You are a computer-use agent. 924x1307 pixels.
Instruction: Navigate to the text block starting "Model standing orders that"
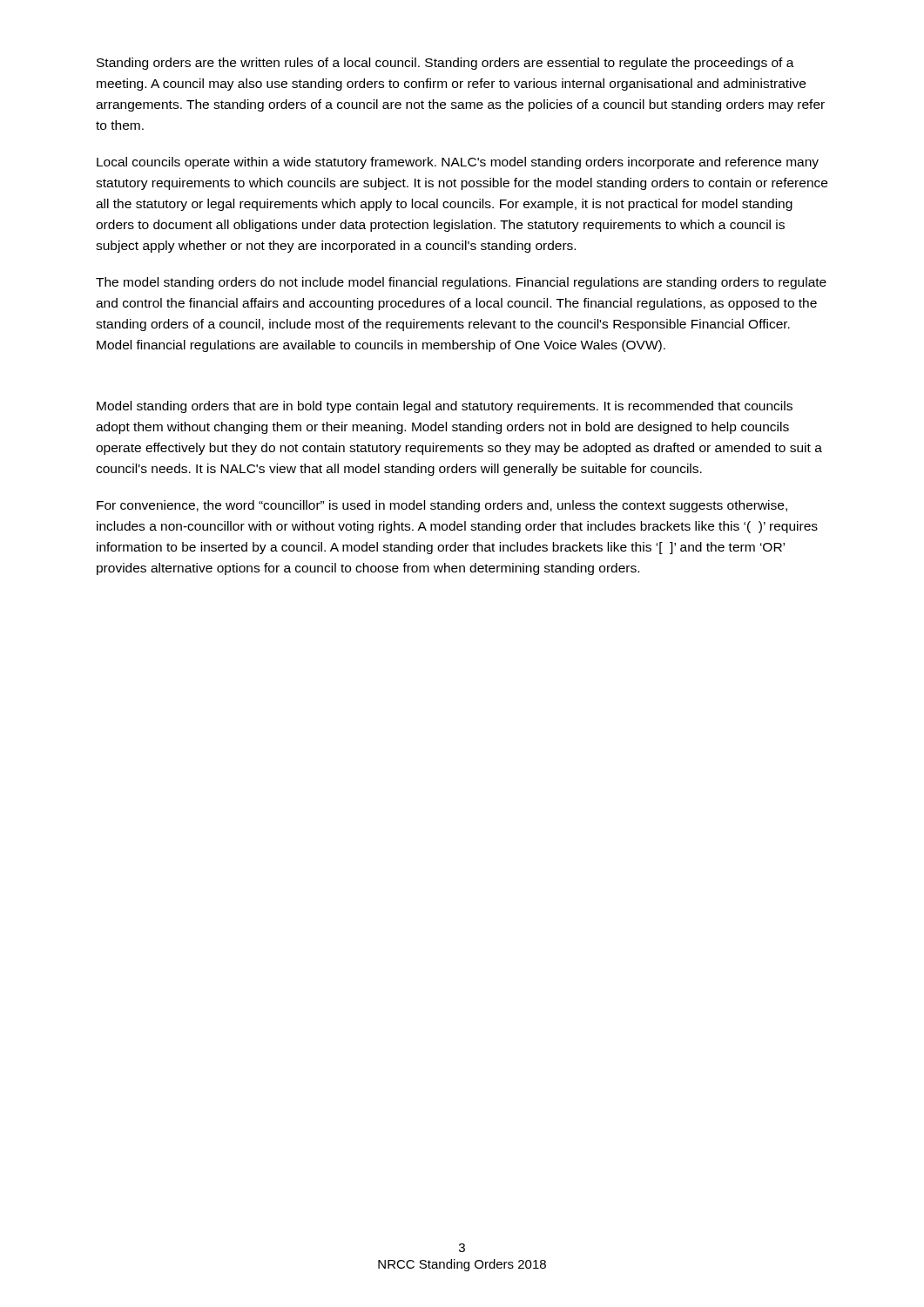coord(459,437)
